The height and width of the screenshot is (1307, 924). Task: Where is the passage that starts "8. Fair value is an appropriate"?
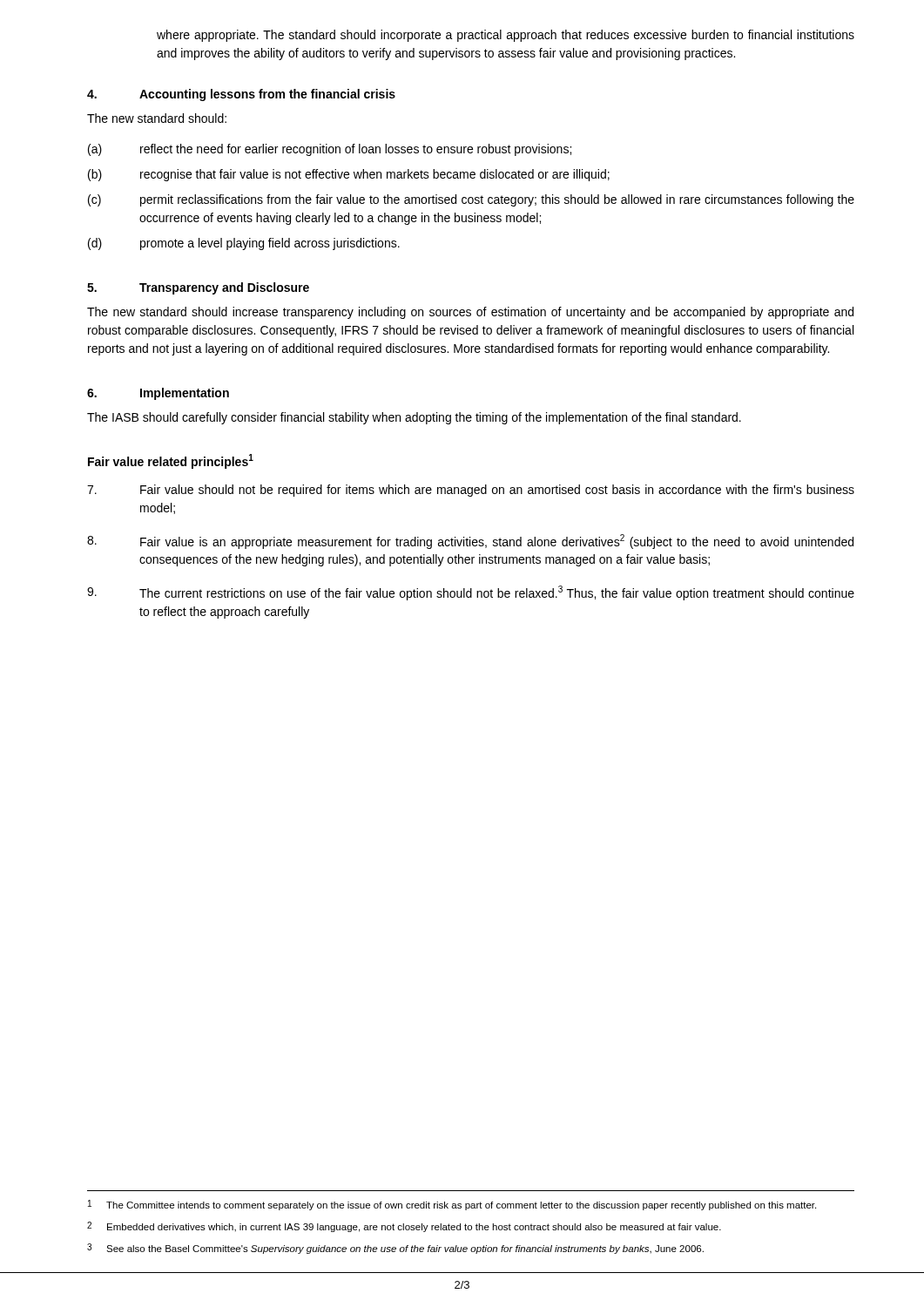coord(471,550)
